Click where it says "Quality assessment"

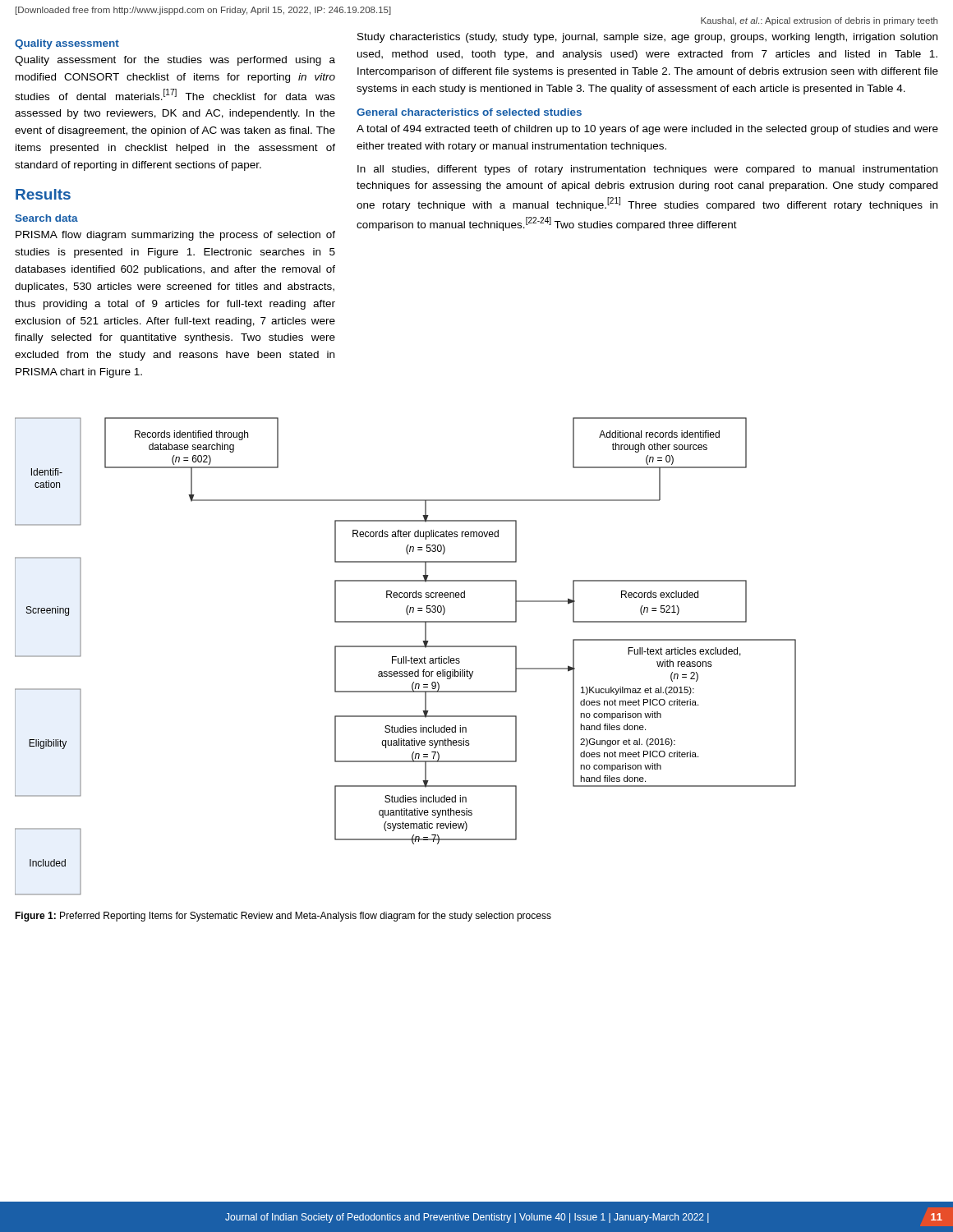pyautogui.click(x=67, y=43)
